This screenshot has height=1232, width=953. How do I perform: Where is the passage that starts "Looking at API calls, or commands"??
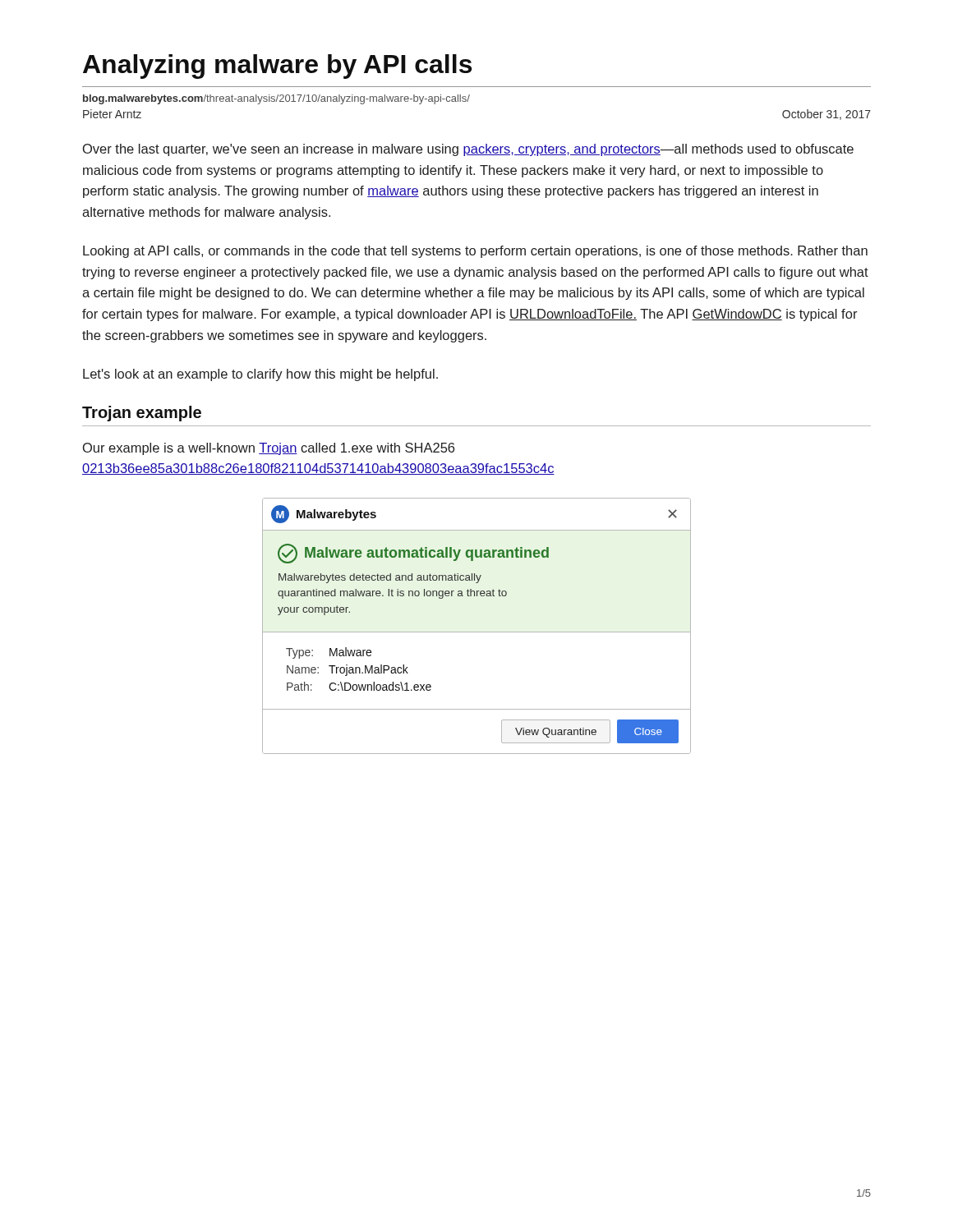[475, 293]
